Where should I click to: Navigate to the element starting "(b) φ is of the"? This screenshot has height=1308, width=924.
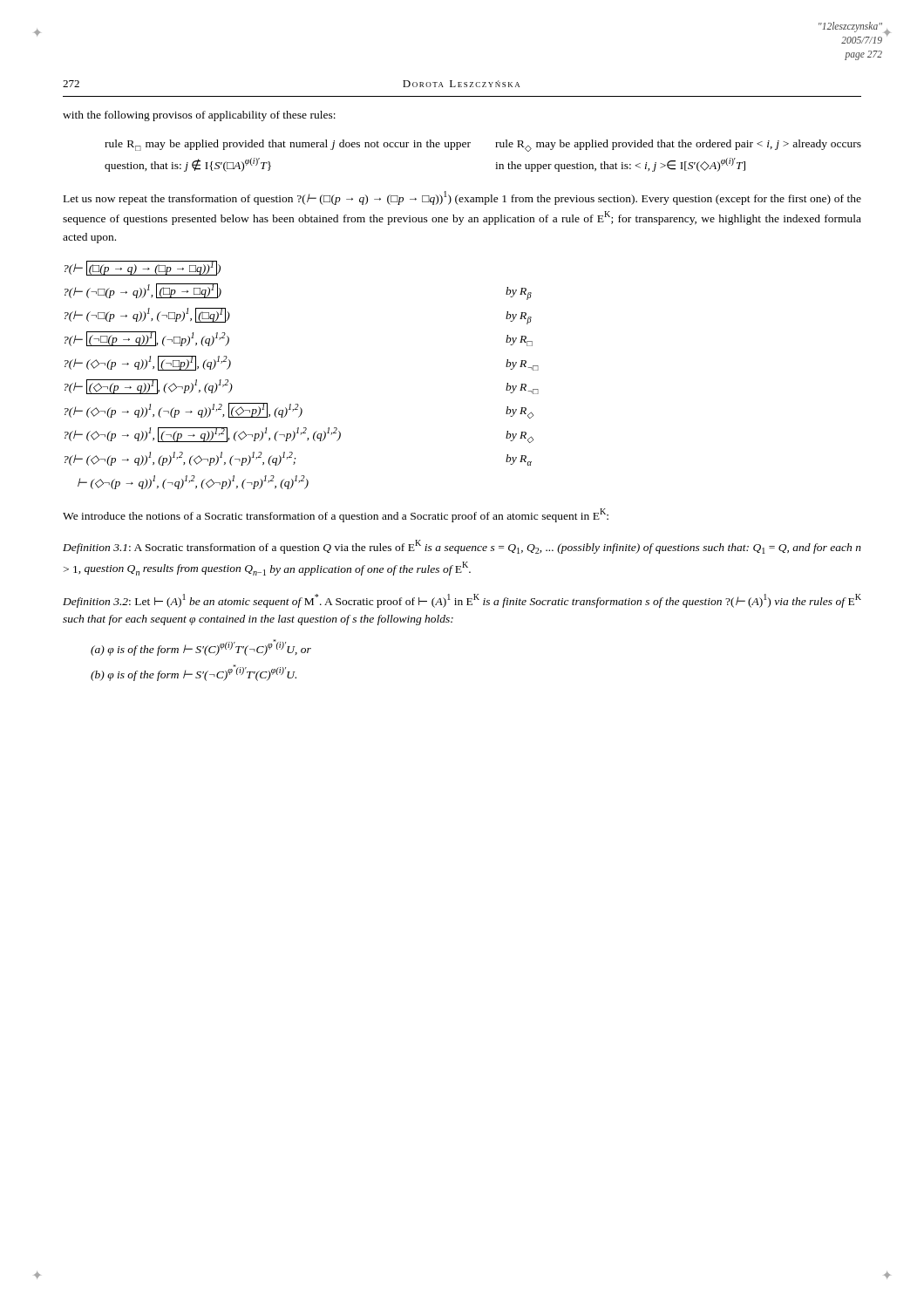(x=194, y=672)
